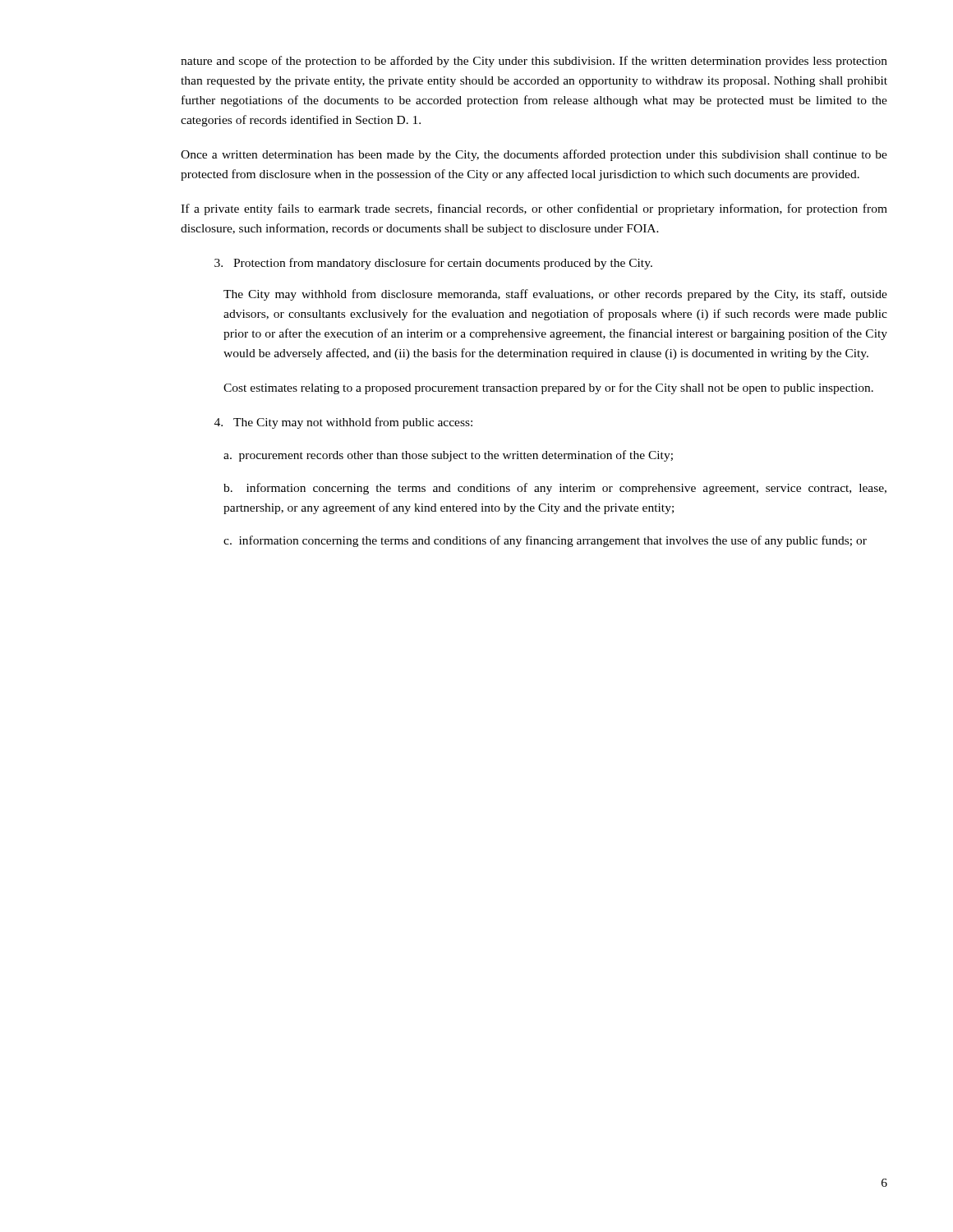Find the list item that reads "b. information concerning"
The image size is (953, 1232).
click(x=555, y=498)
